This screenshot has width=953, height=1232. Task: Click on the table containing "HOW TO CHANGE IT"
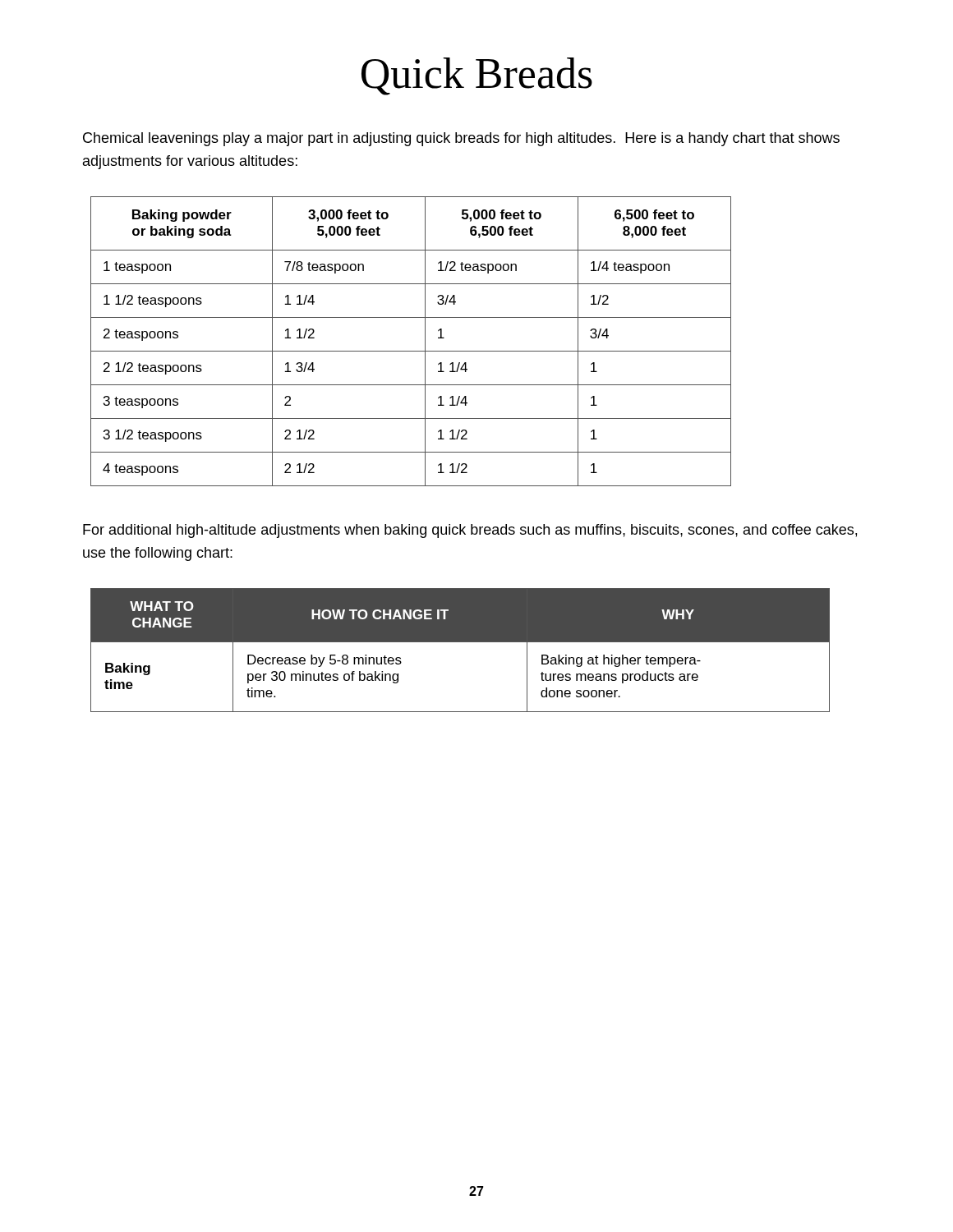pyautogui.click(x=476, y=650)
